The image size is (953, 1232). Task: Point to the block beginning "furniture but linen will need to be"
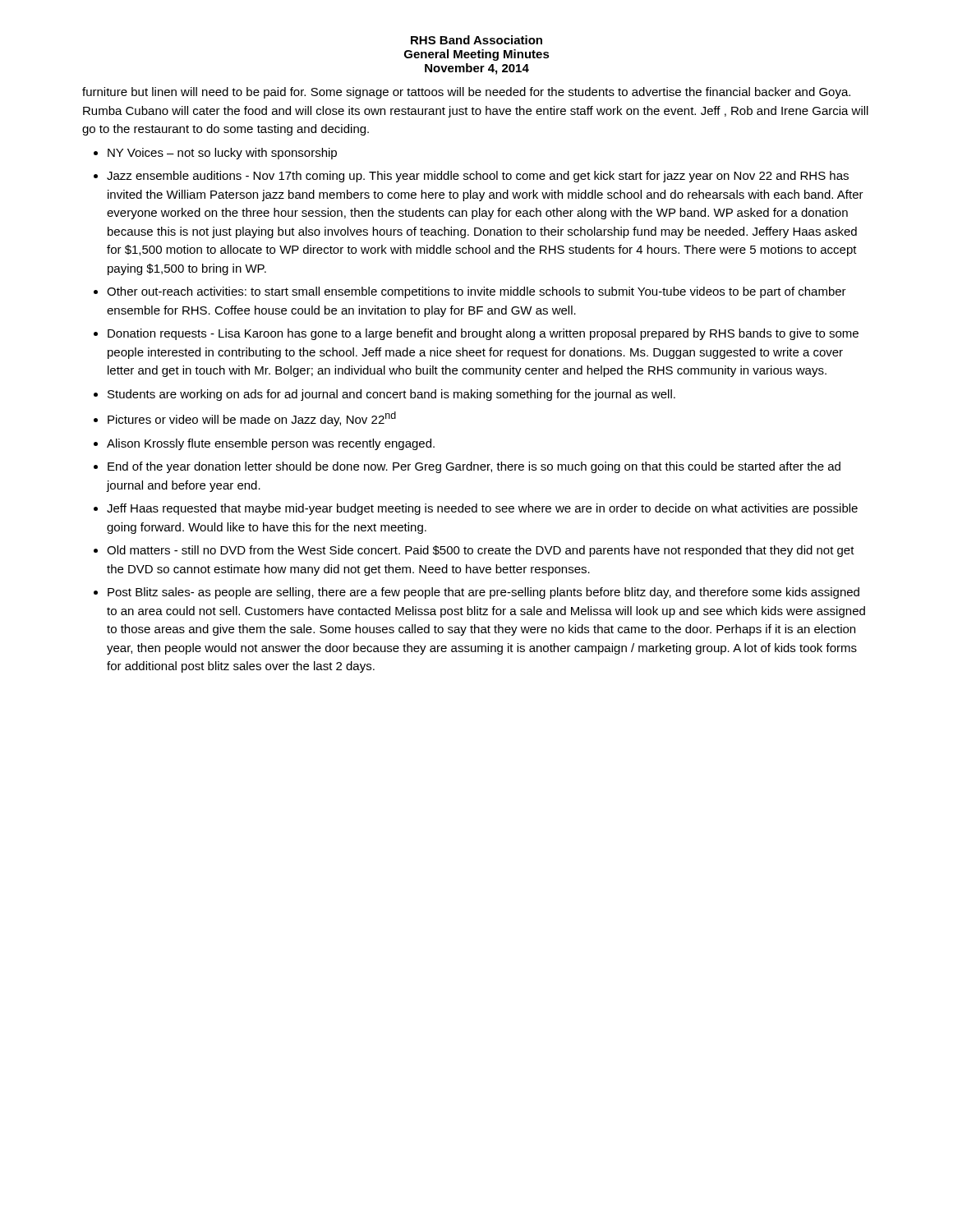(x=476, y=111)
